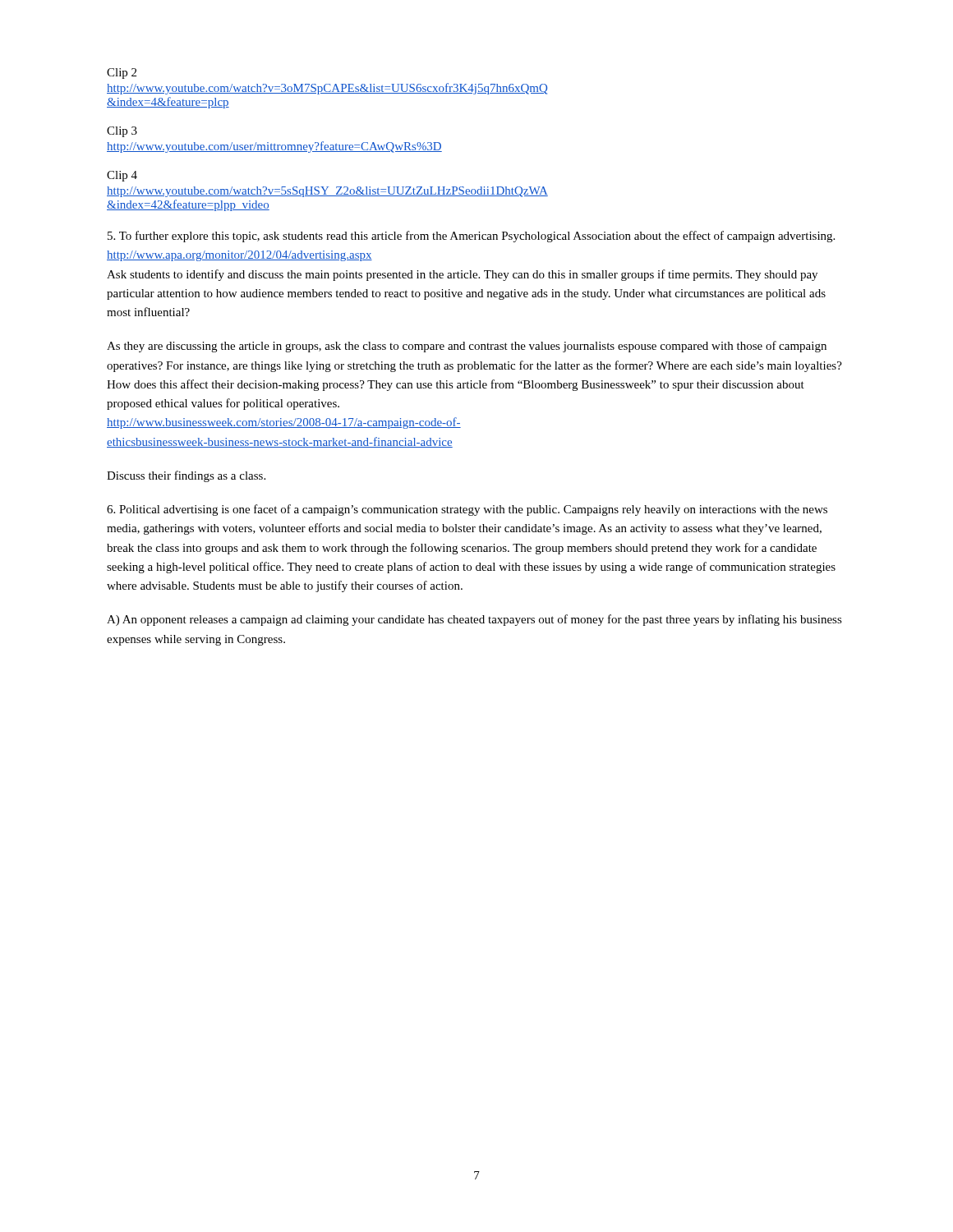
Task: Find the text that reads "Clip 4 http://www.youtube.com/watch?v=5sSqHSY_Z2o&list=UUZtZuLHzPSeodii1DhtQzWA&index=42&feature=plpp_video"
Action: click(x=476, y=190)
